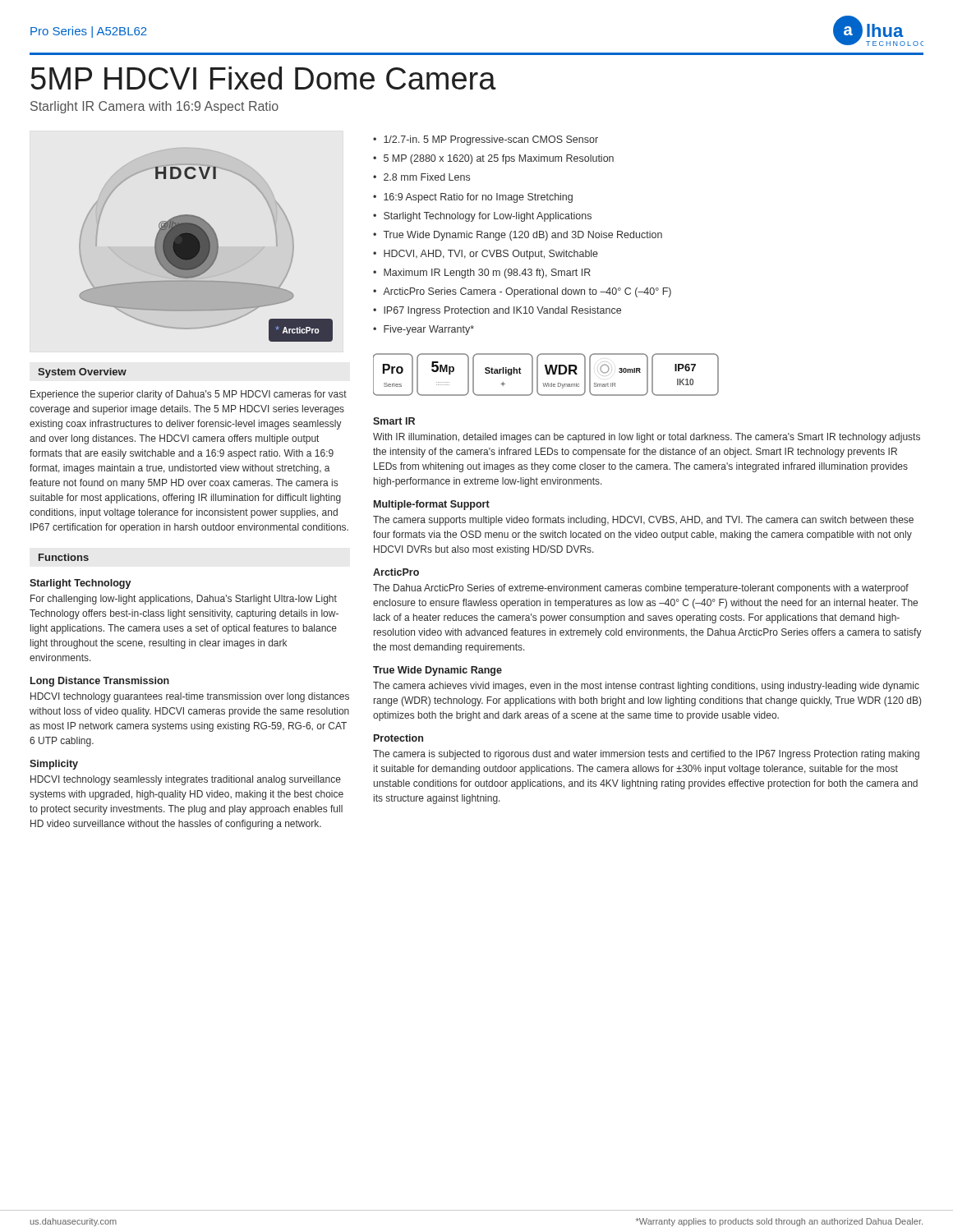This screenshot has width=953, height=1232.
Task: Locate the list item with the text "•Starlight Technology for Low-light Applications"
Action: (482, 216)
